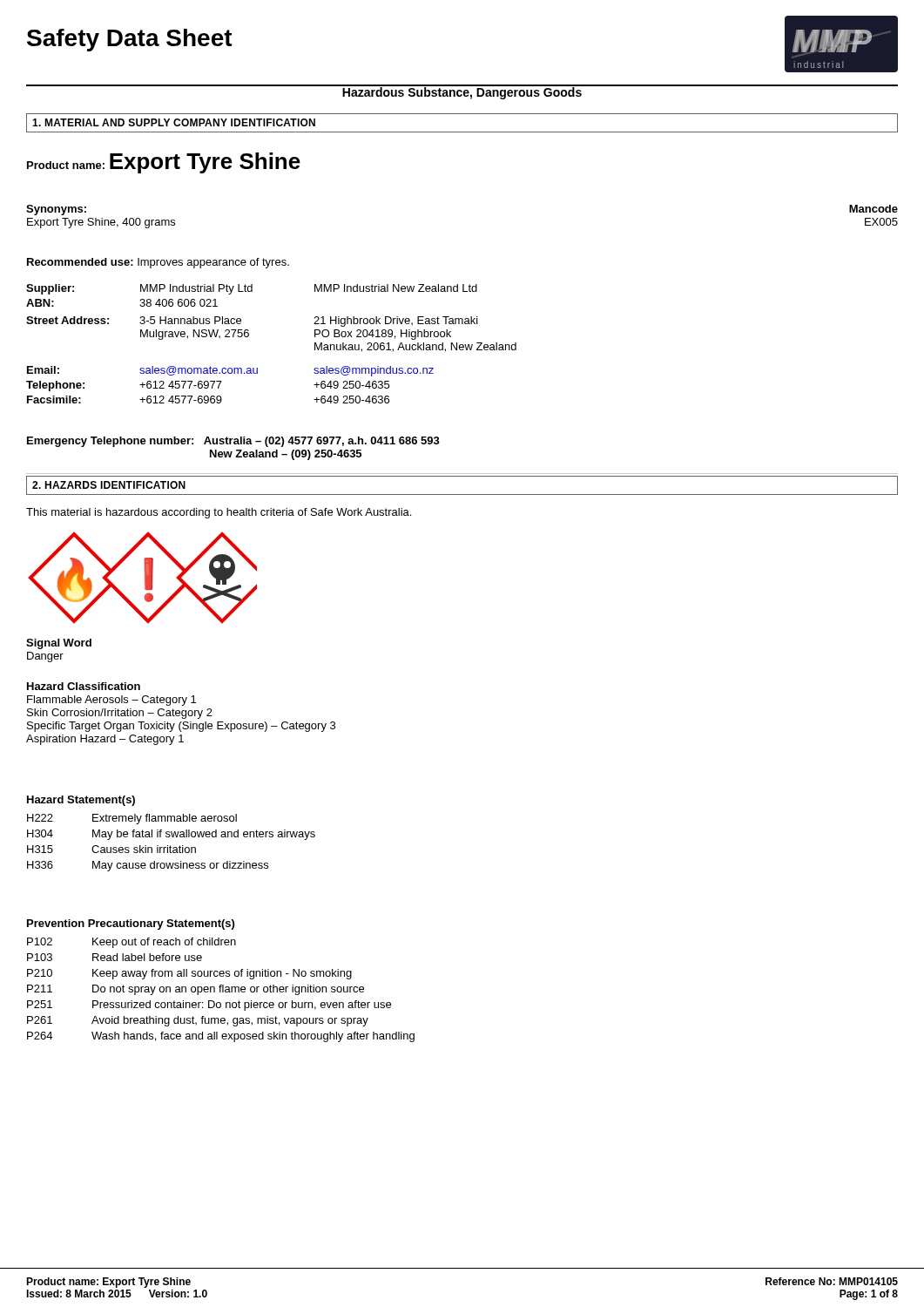Find the logo
Screen dimensions: 1307x924
841,44
